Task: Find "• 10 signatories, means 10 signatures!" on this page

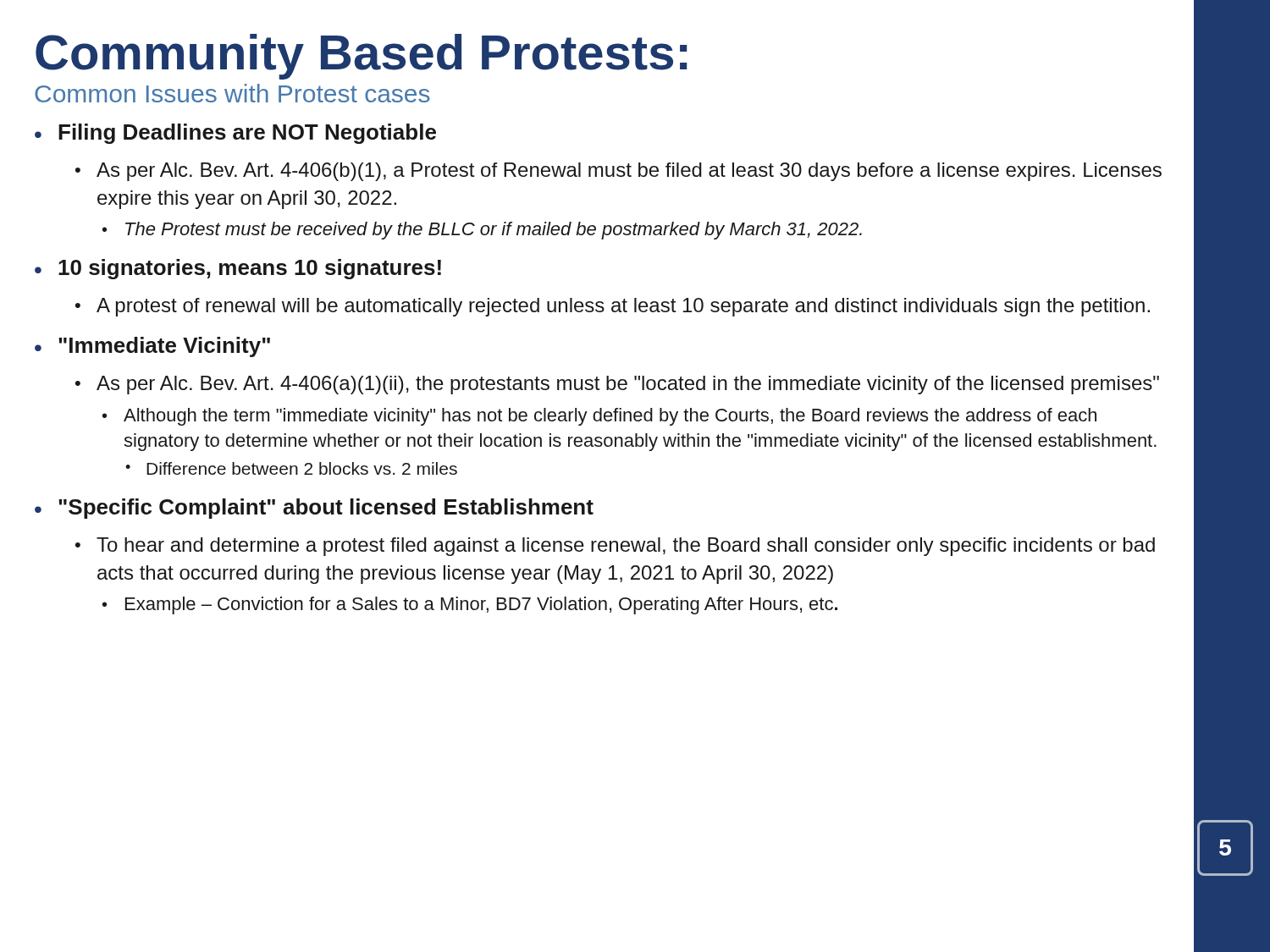Action: coord(238,269)
